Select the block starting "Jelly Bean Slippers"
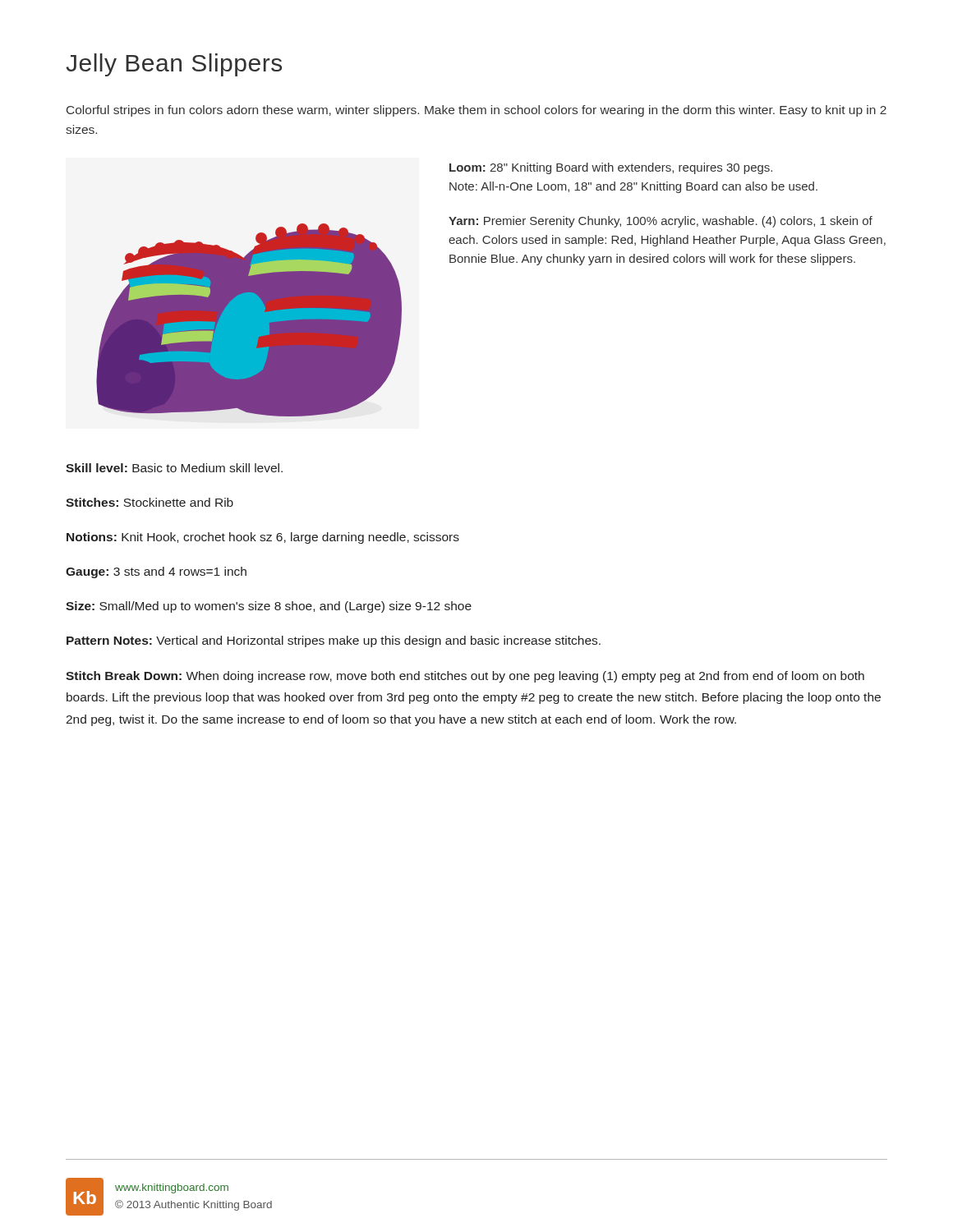 [x=174, y=63]
